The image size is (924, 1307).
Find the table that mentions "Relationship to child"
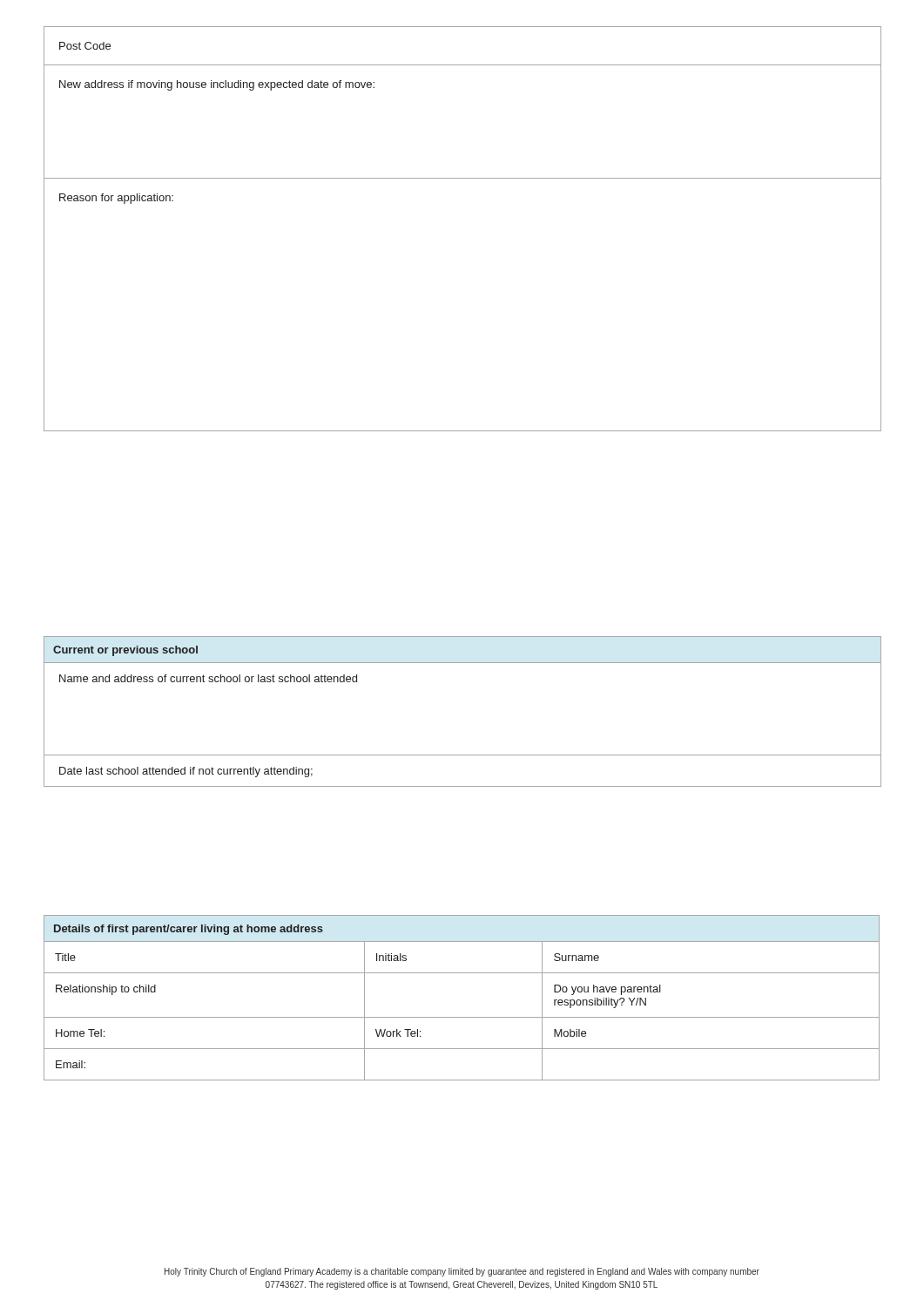462,998
